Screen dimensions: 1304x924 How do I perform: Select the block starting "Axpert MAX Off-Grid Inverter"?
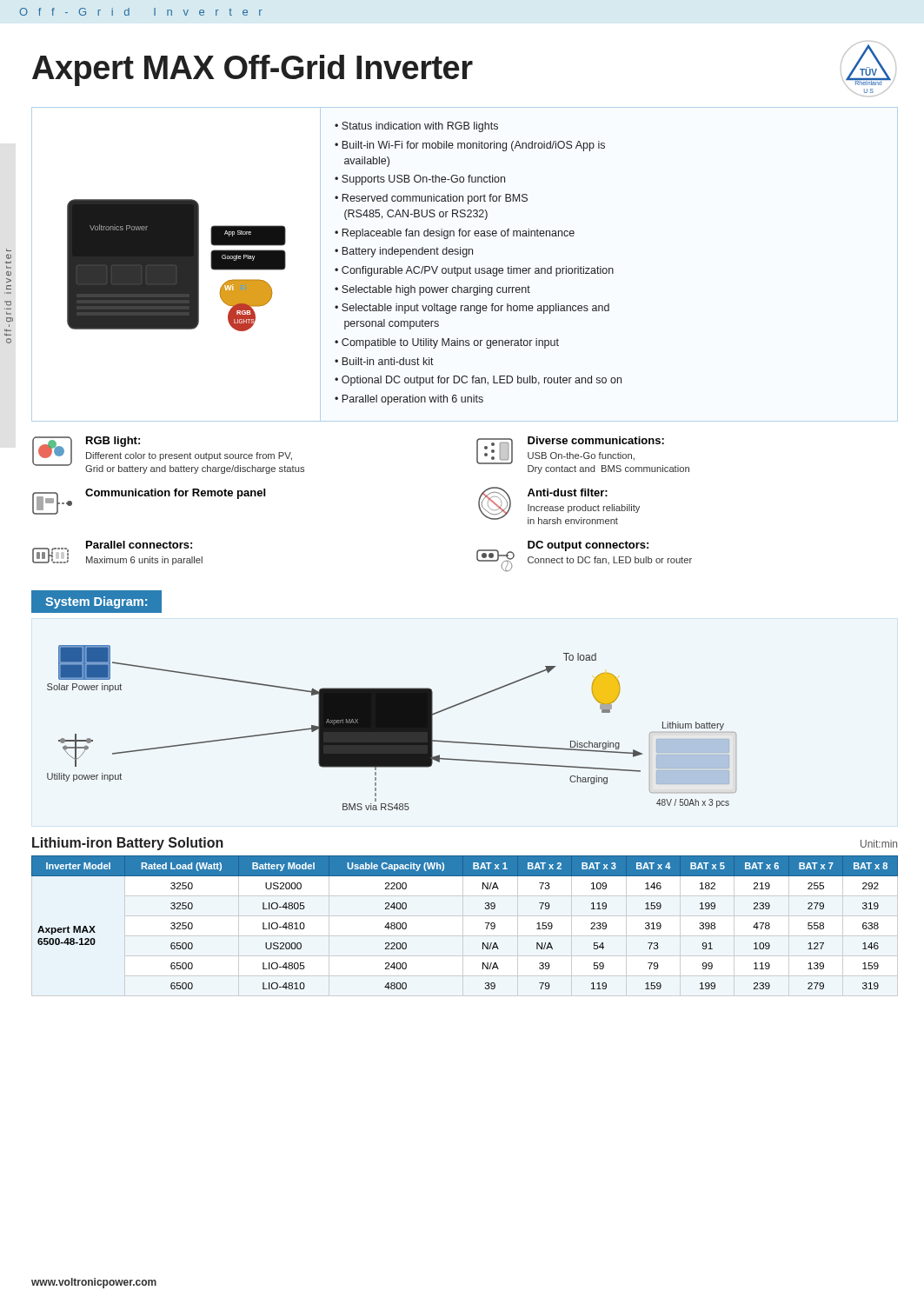[465, 69]
